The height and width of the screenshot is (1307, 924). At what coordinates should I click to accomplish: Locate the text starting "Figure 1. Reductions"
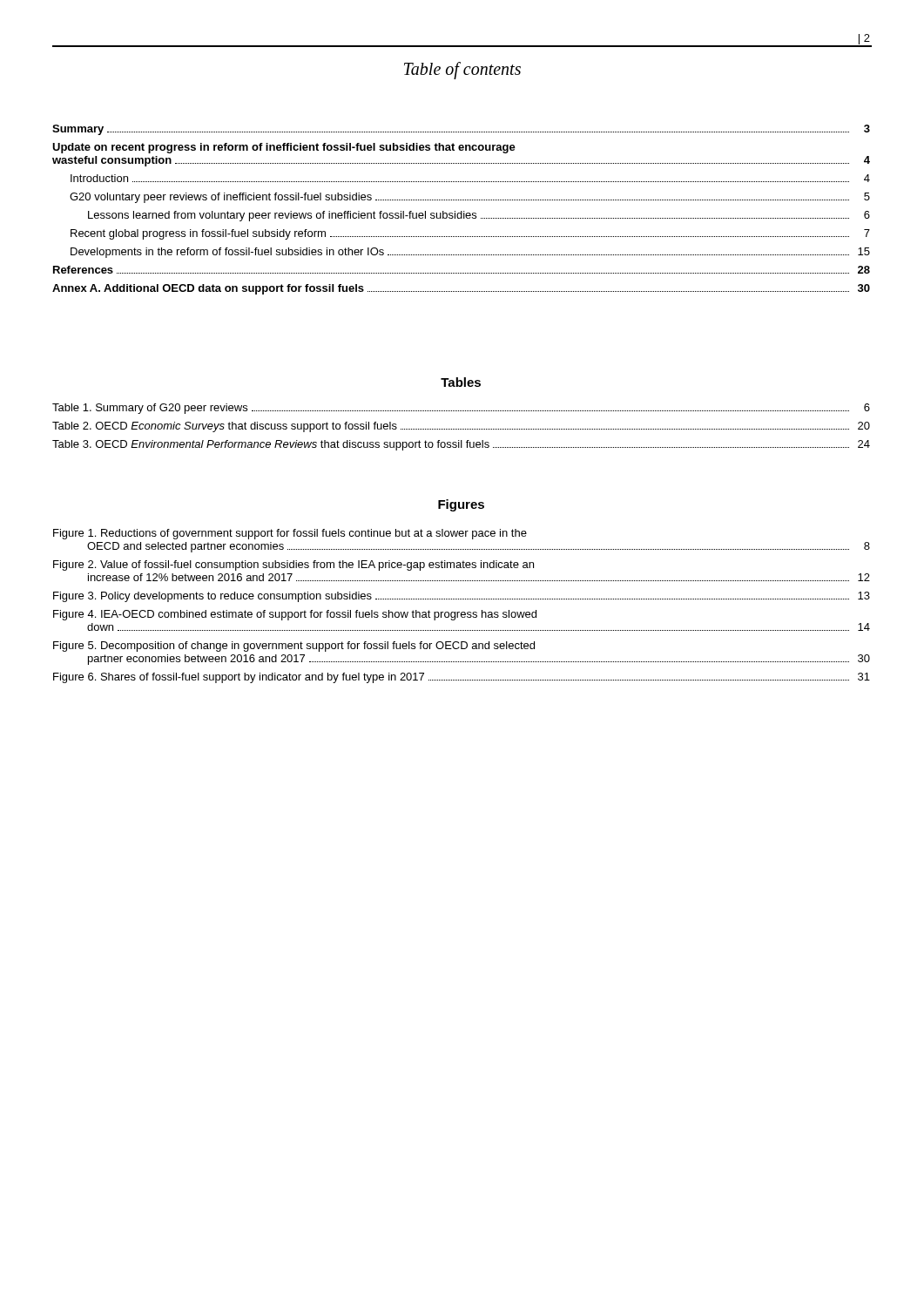461,539
